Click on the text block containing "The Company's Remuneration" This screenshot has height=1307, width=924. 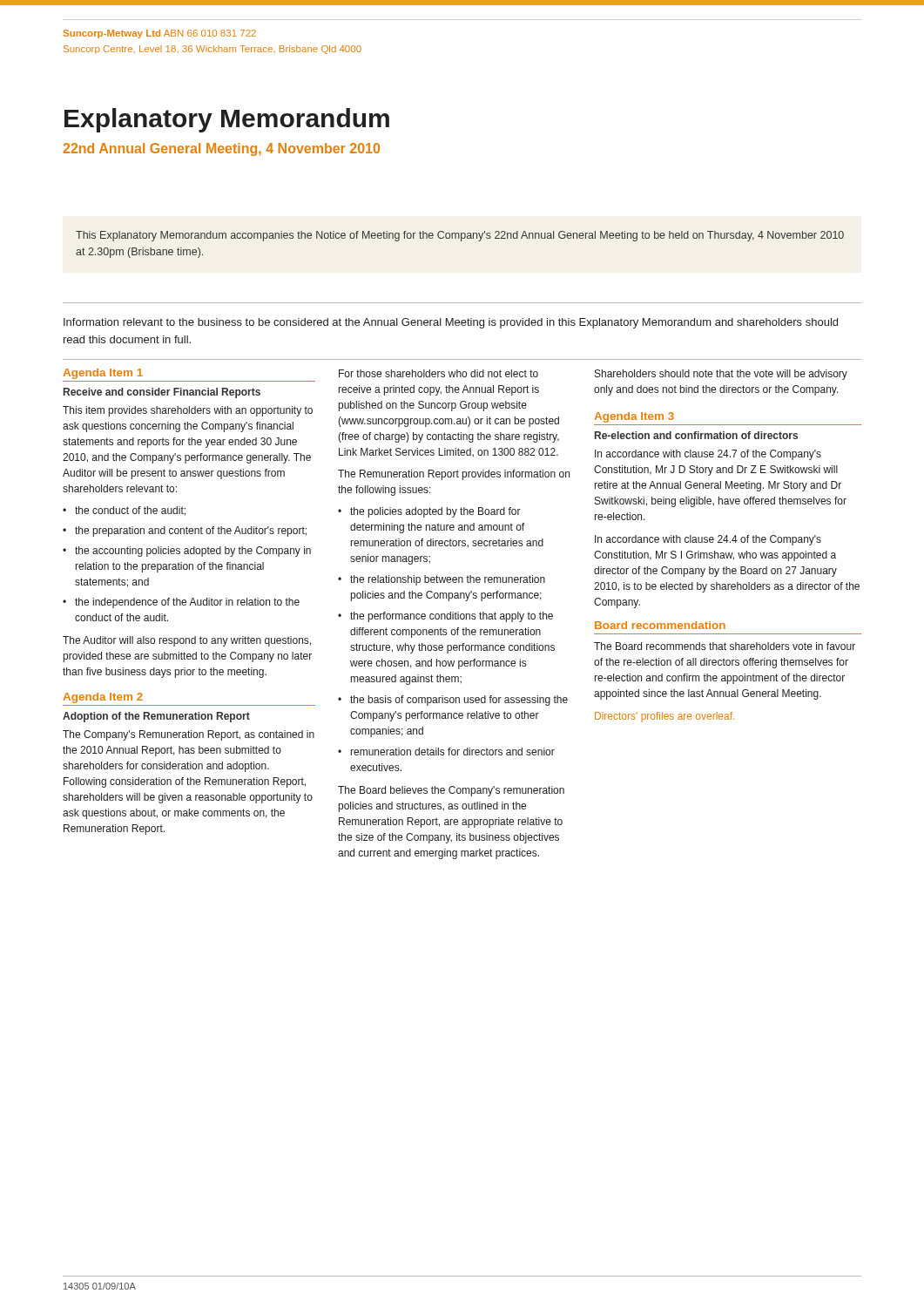189,782
